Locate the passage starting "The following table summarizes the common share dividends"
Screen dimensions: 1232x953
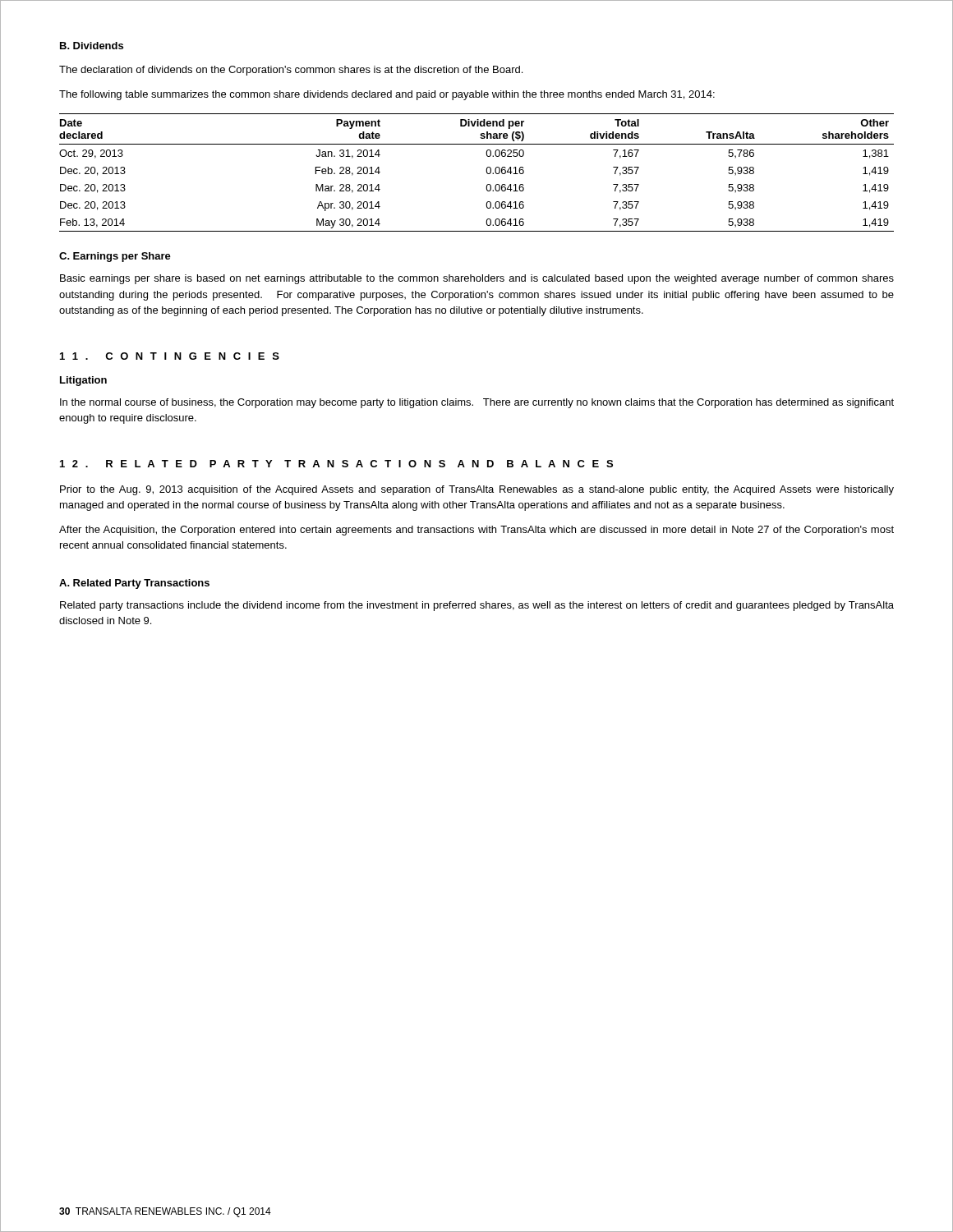(387, 94)
